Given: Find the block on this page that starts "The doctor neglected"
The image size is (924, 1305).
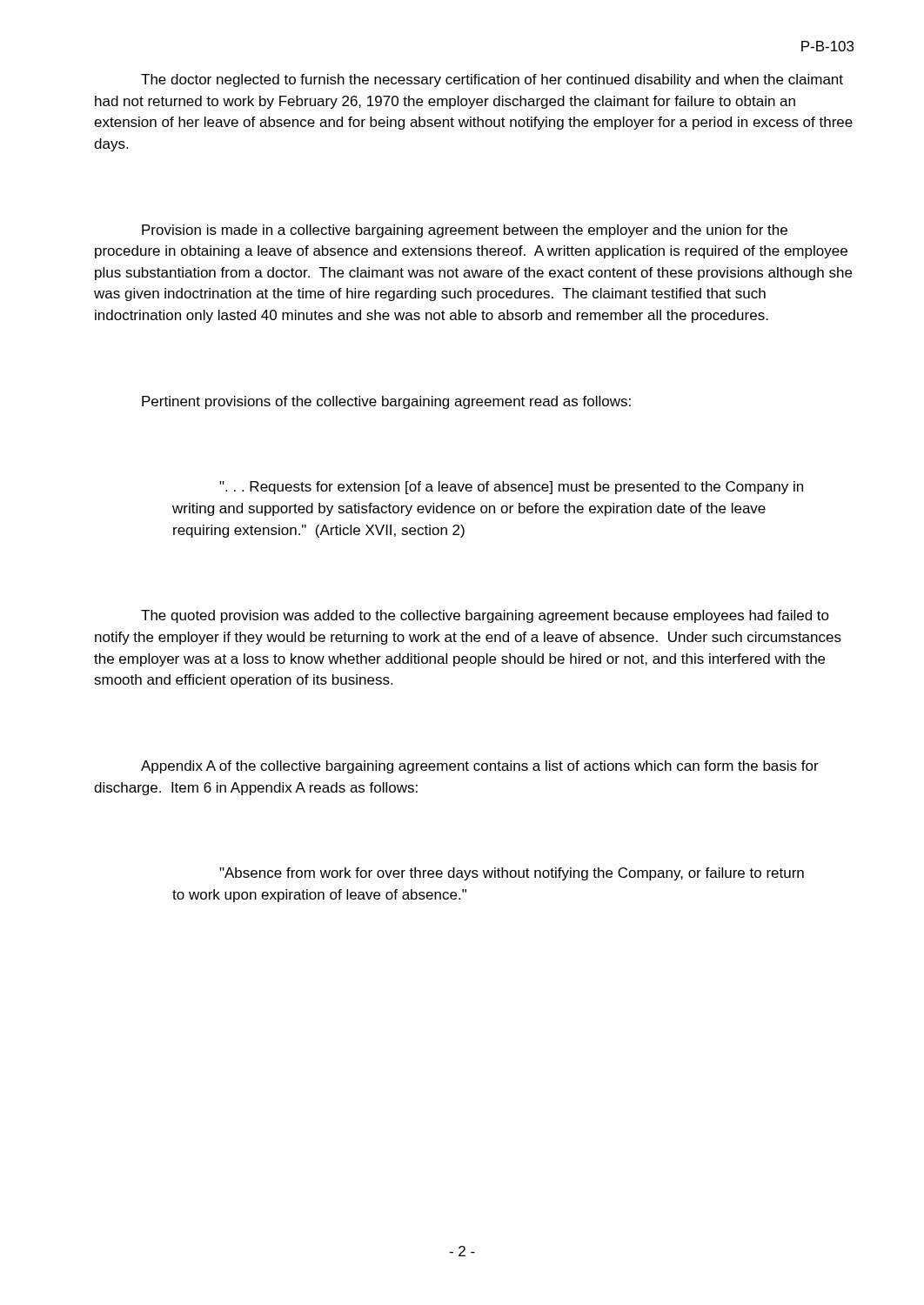Looking at the screenshot, I should tap(474, 112).
